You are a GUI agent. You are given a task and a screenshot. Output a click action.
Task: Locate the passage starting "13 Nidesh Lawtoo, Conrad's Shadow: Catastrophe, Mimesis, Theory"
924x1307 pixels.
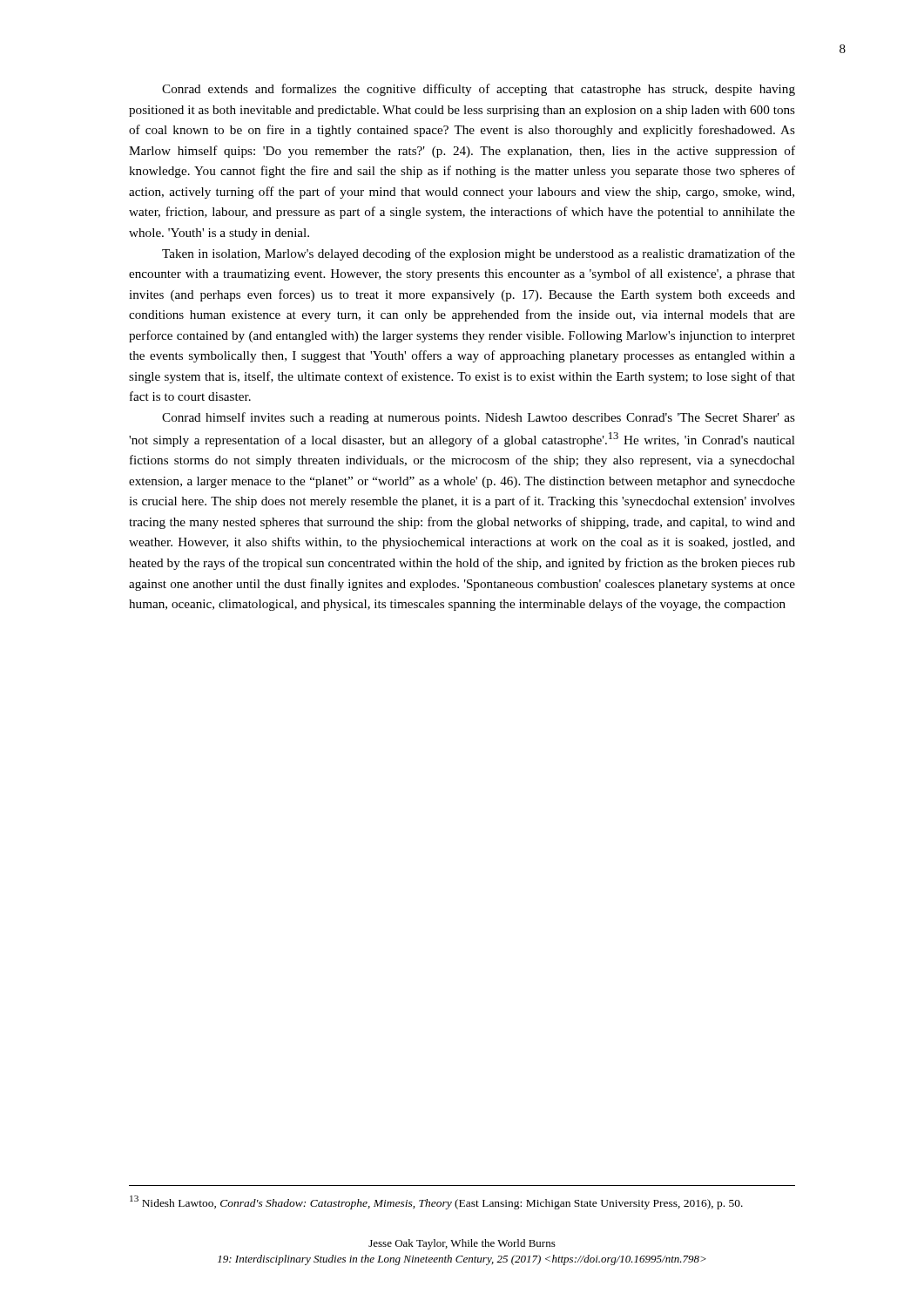click(462, 1201)
